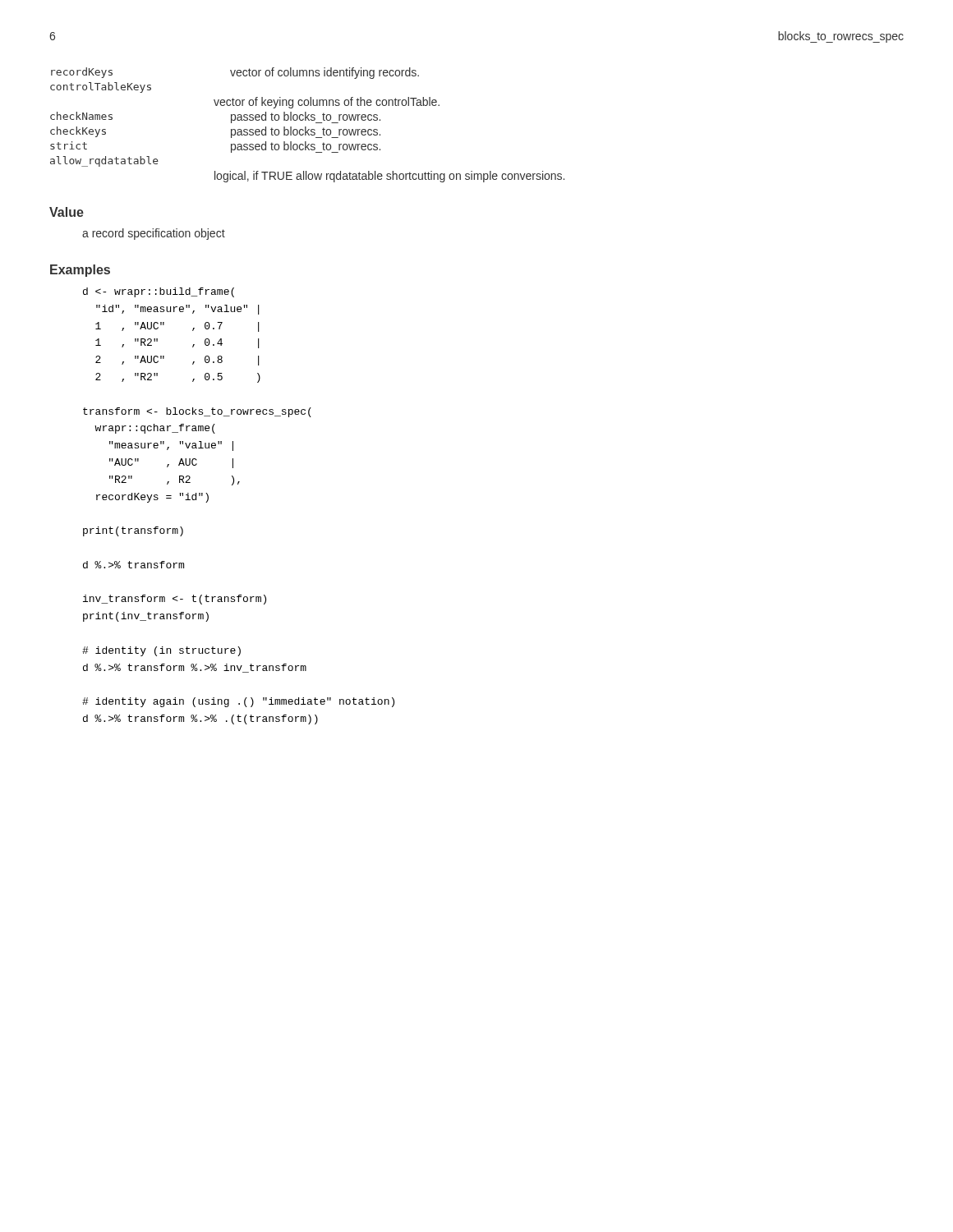Image resolution: width=953 pixels, height=1232 pixels.
Task: Find the text block that says "d % transform inv_transform %"
Action: (159, 292)
